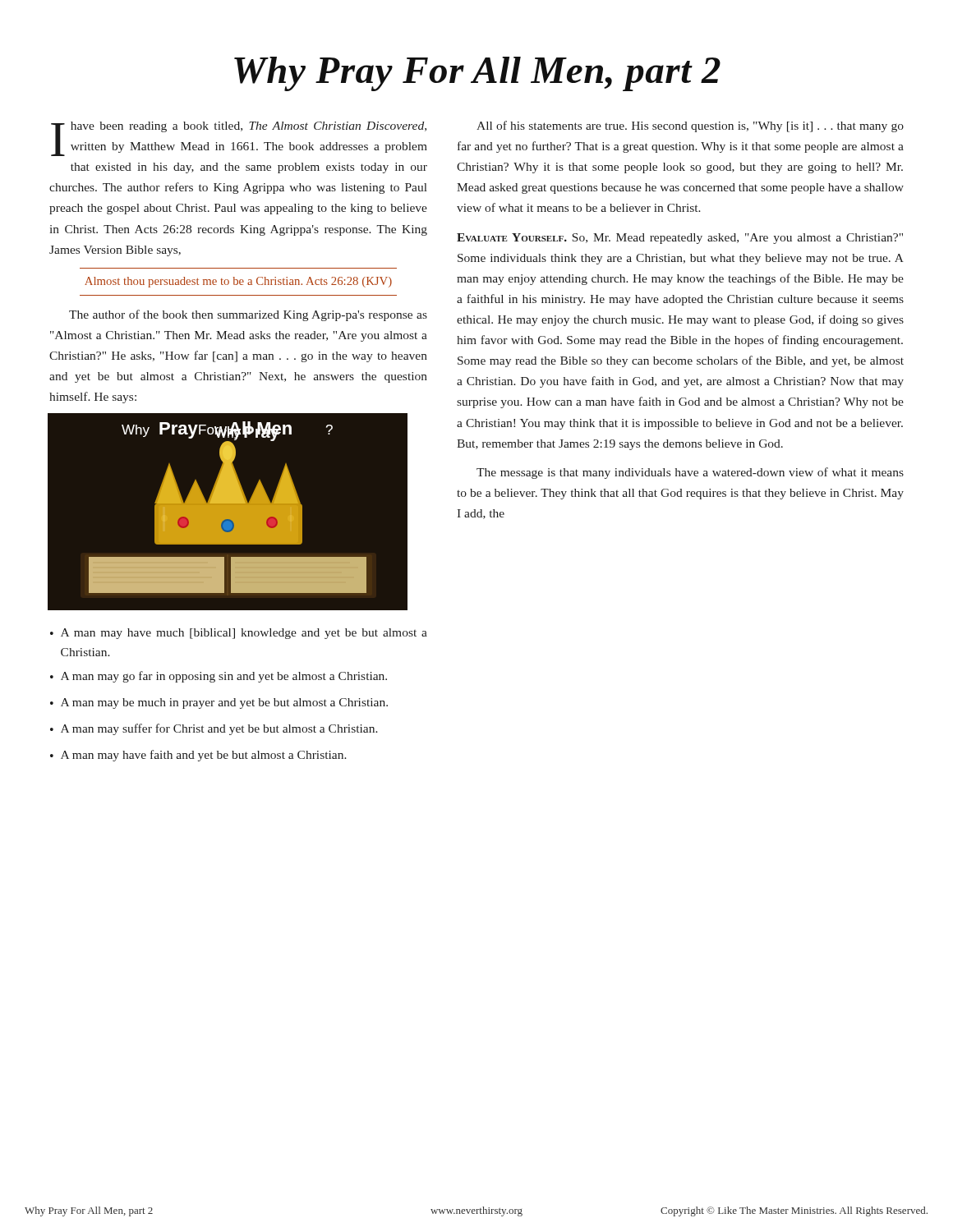Locate the text block containing "Evaluate Yourself. So, Mr. Mead repeatedly asked,"
Image resolution: width=953 pixels, height=1232 pixels.
pos(680,340)
